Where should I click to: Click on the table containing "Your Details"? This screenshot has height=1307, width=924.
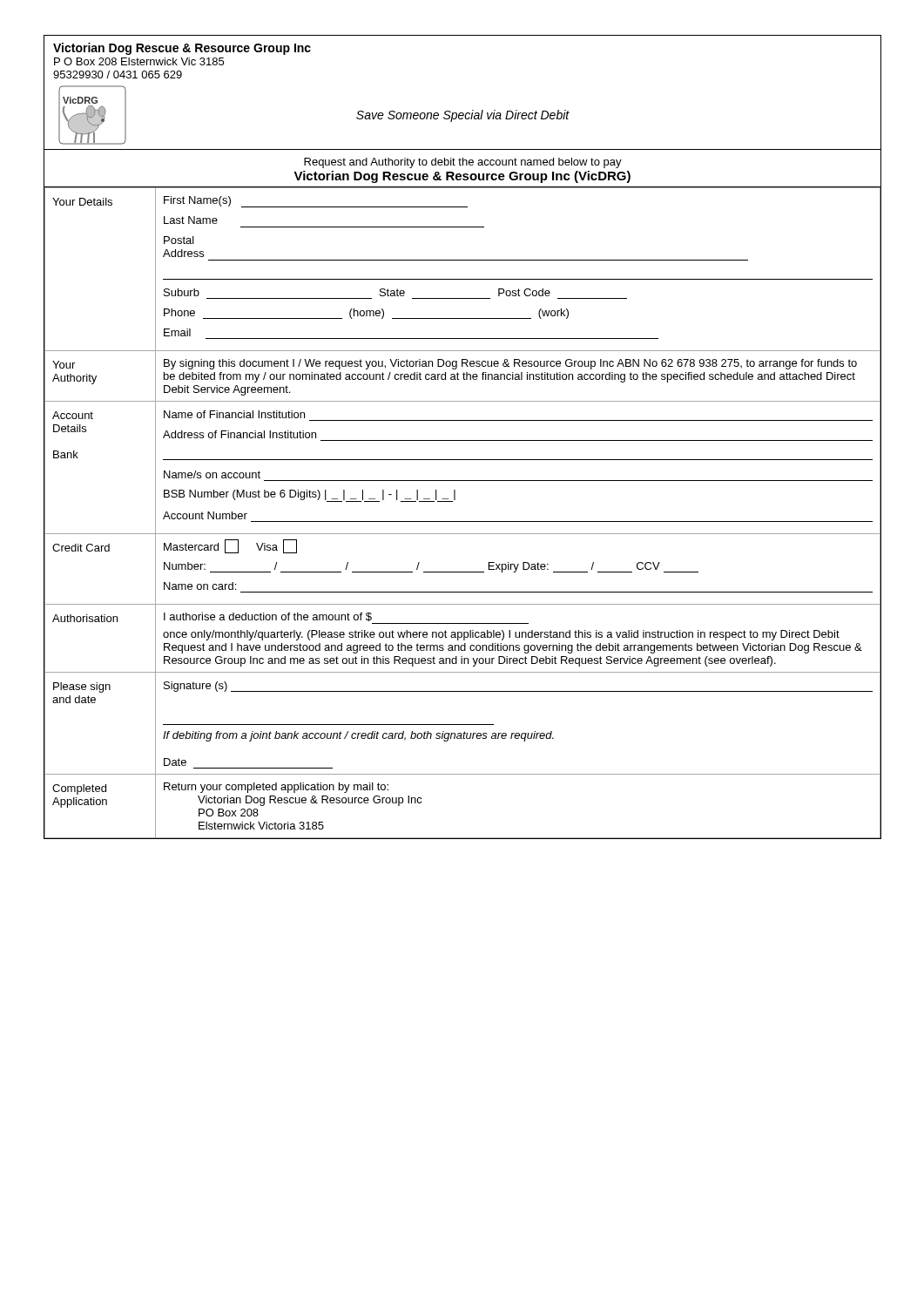[462, 513]
